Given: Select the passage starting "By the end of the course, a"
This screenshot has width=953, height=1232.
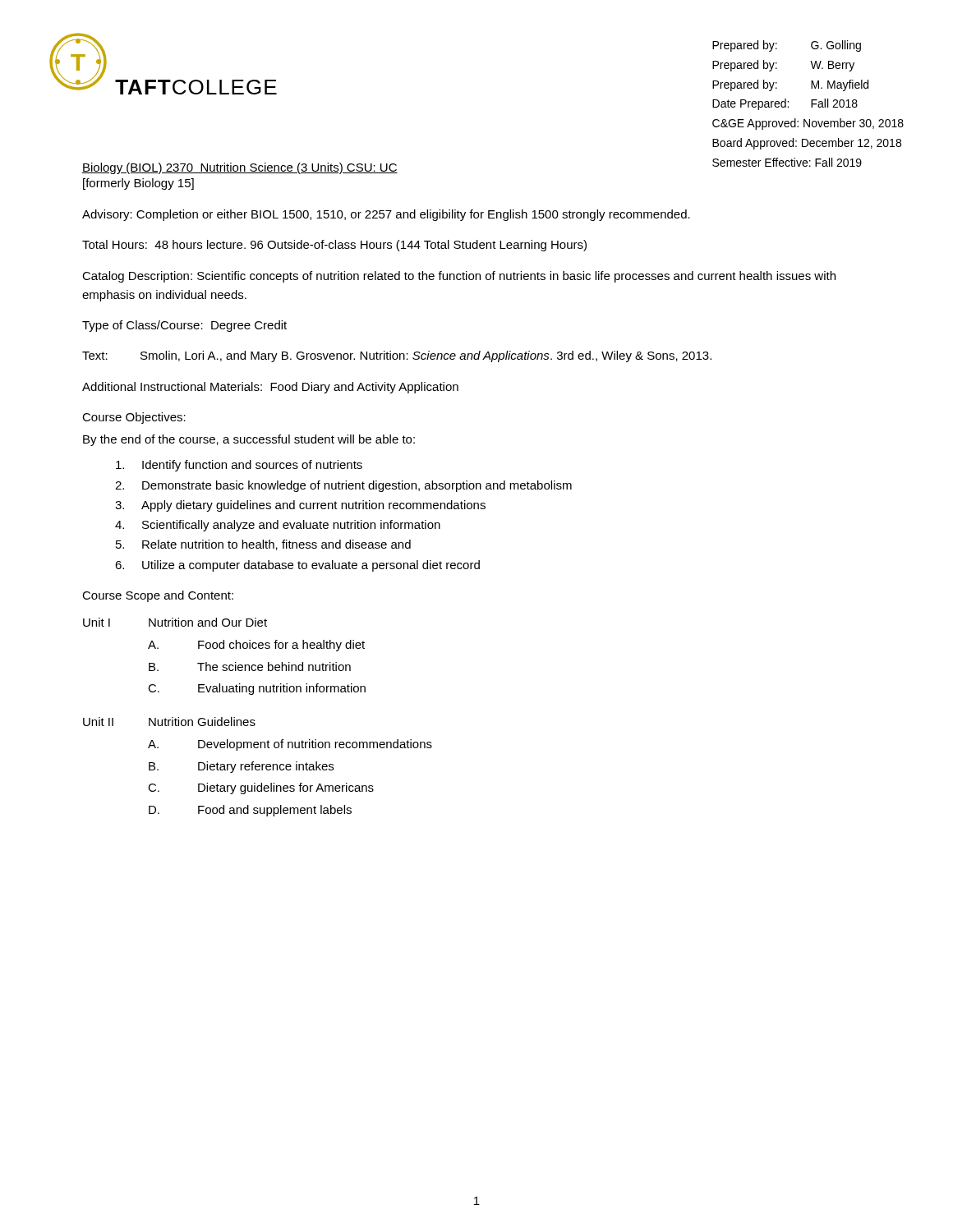Looking at the screenshot, I should coord(249,439).
